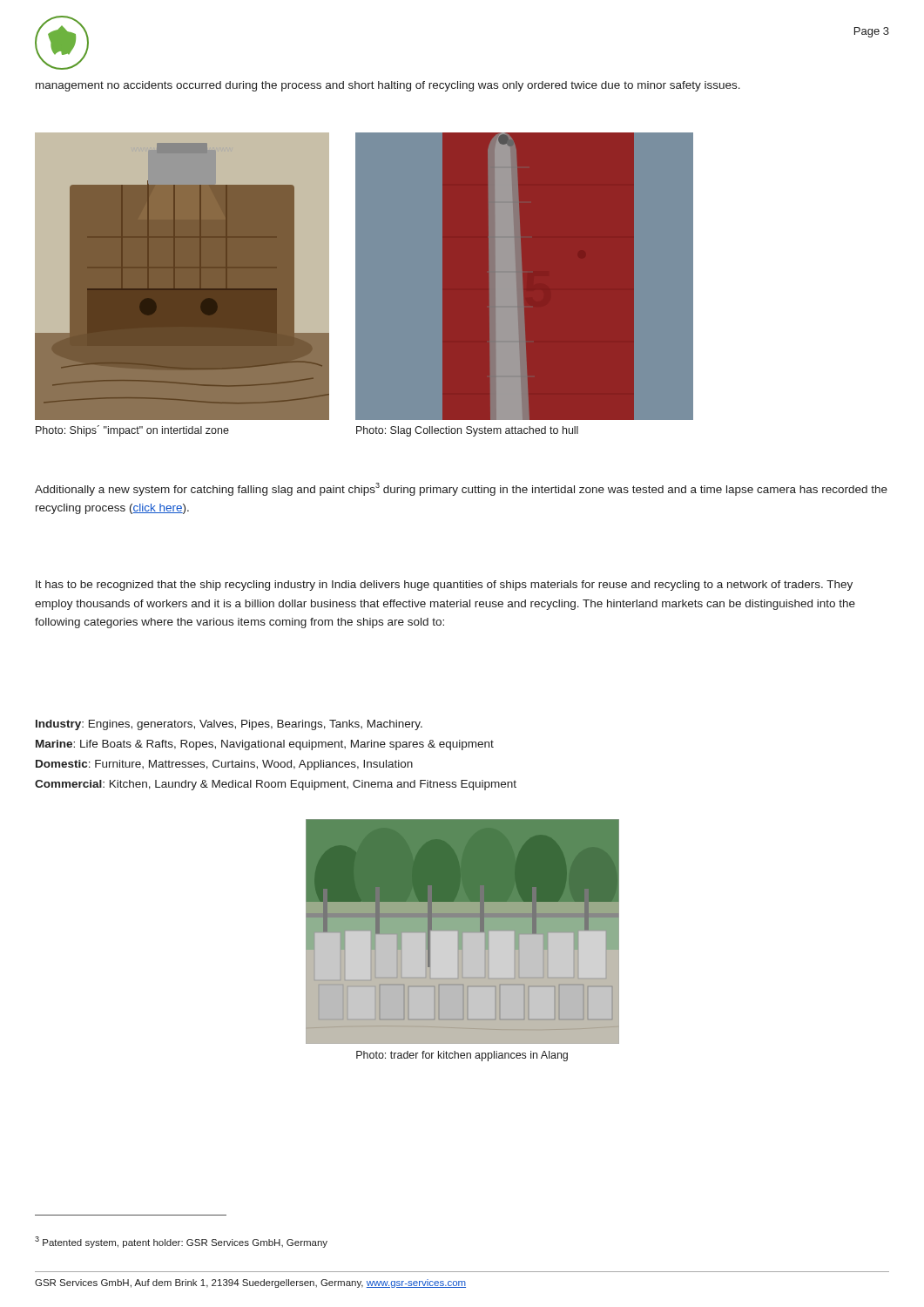The image size is (924, 1307).
Task: Click the passage that begins "Additionally a new system for"
Action: (x=461, y=498)
